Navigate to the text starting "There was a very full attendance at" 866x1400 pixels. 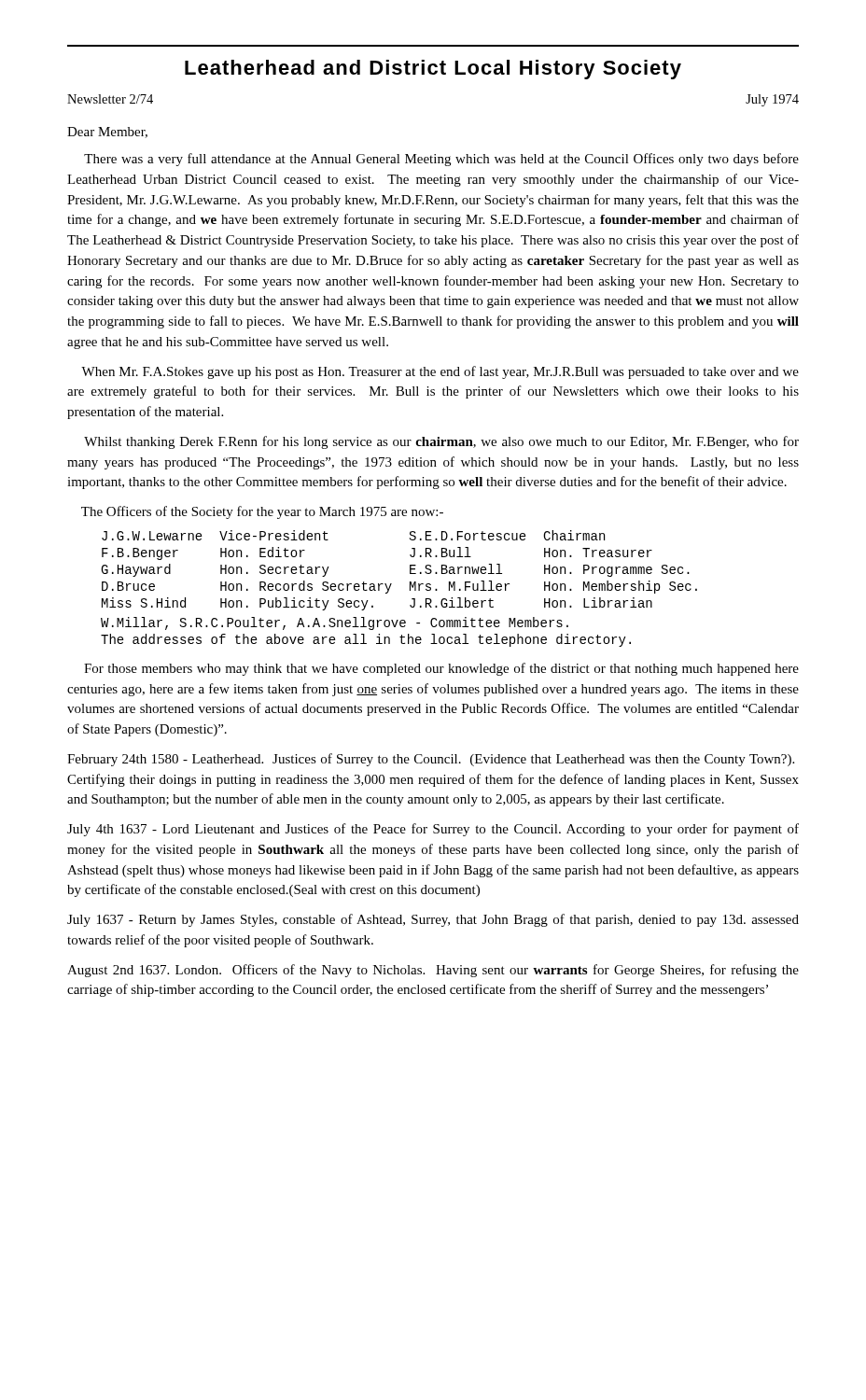[433, 250]
